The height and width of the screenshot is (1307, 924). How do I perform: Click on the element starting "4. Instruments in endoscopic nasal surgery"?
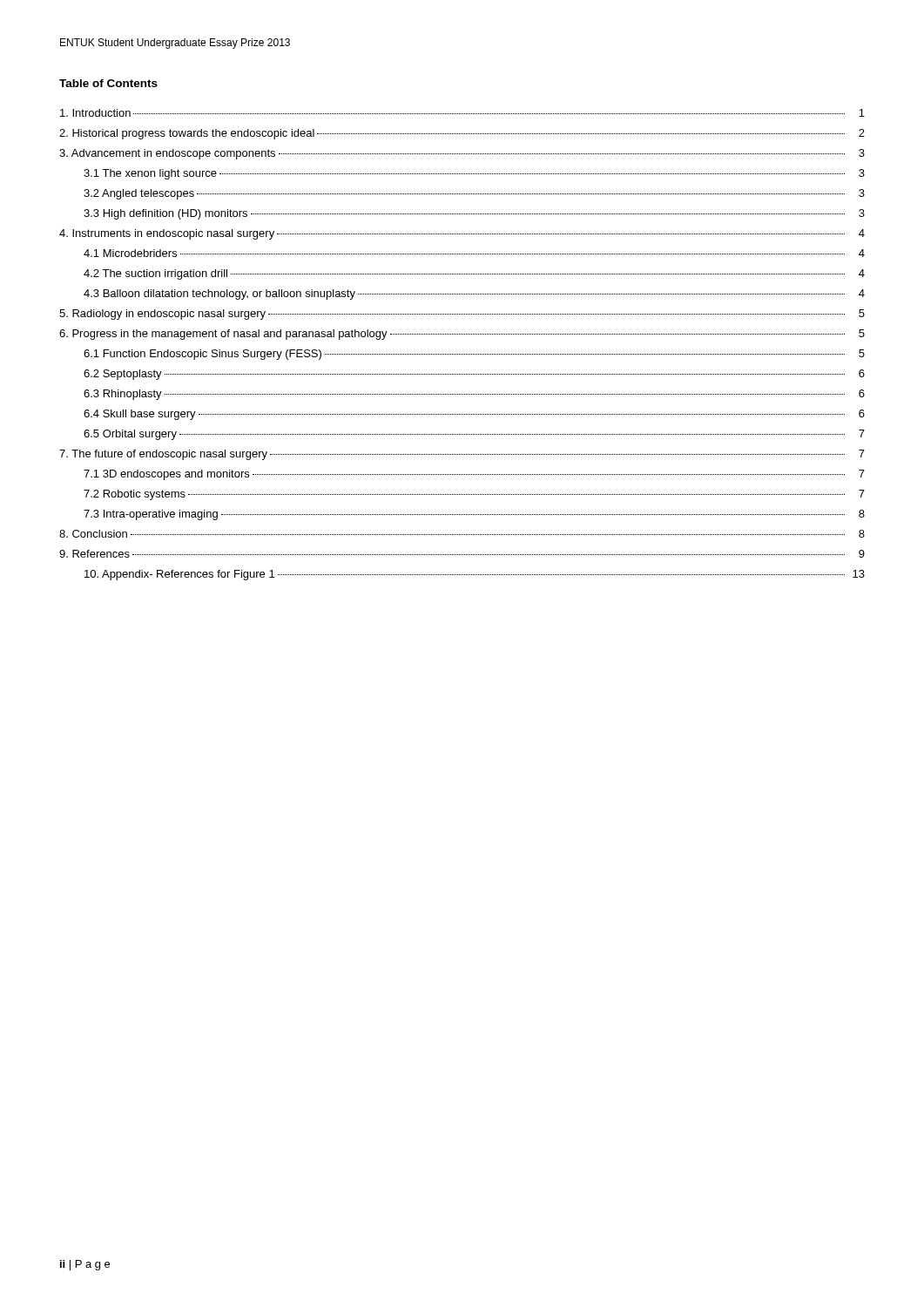tap(462, 232)
